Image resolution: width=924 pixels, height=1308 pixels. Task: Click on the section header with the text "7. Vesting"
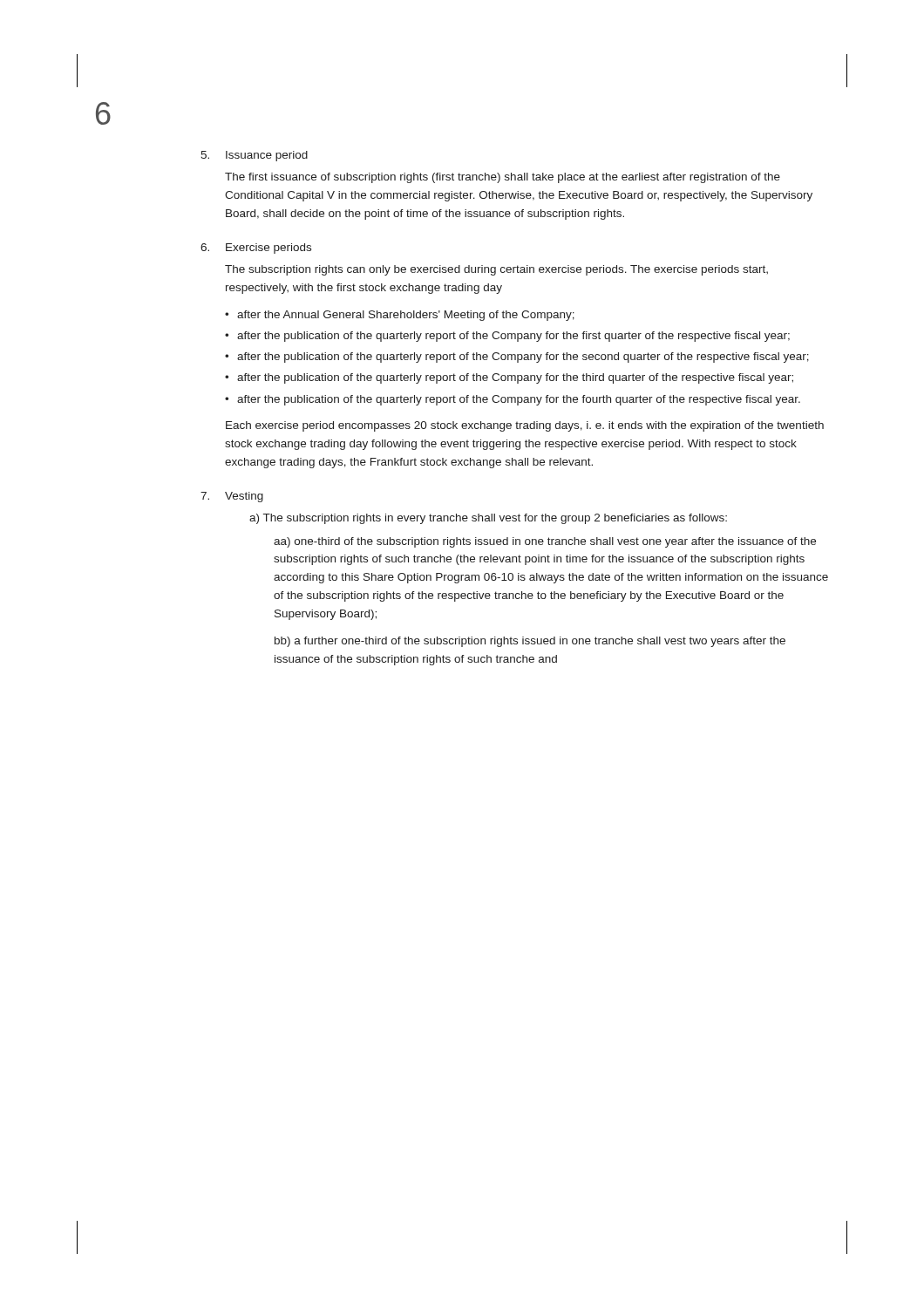[x=232, y=495]
